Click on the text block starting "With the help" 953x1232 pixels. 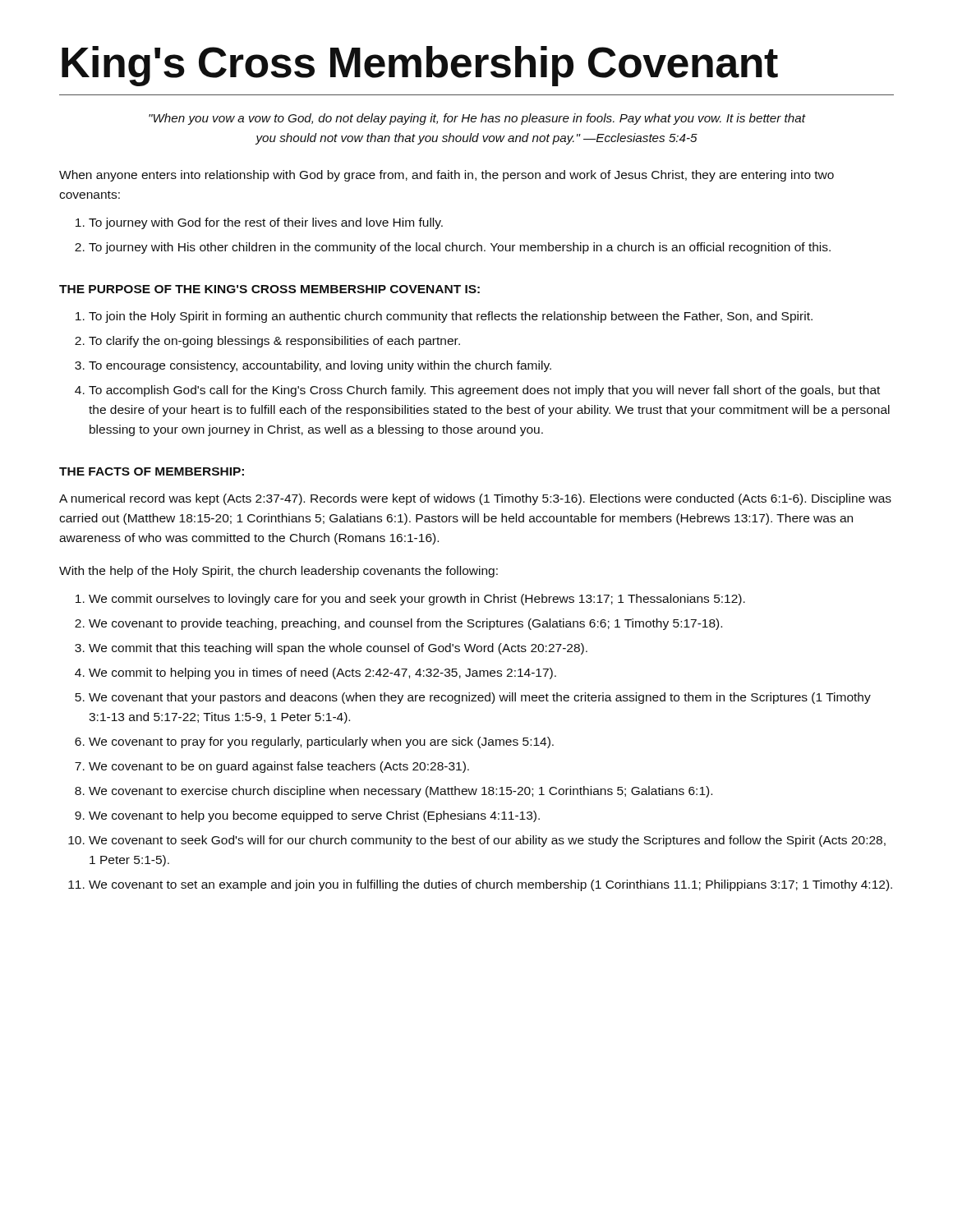[x=279, y=570]
